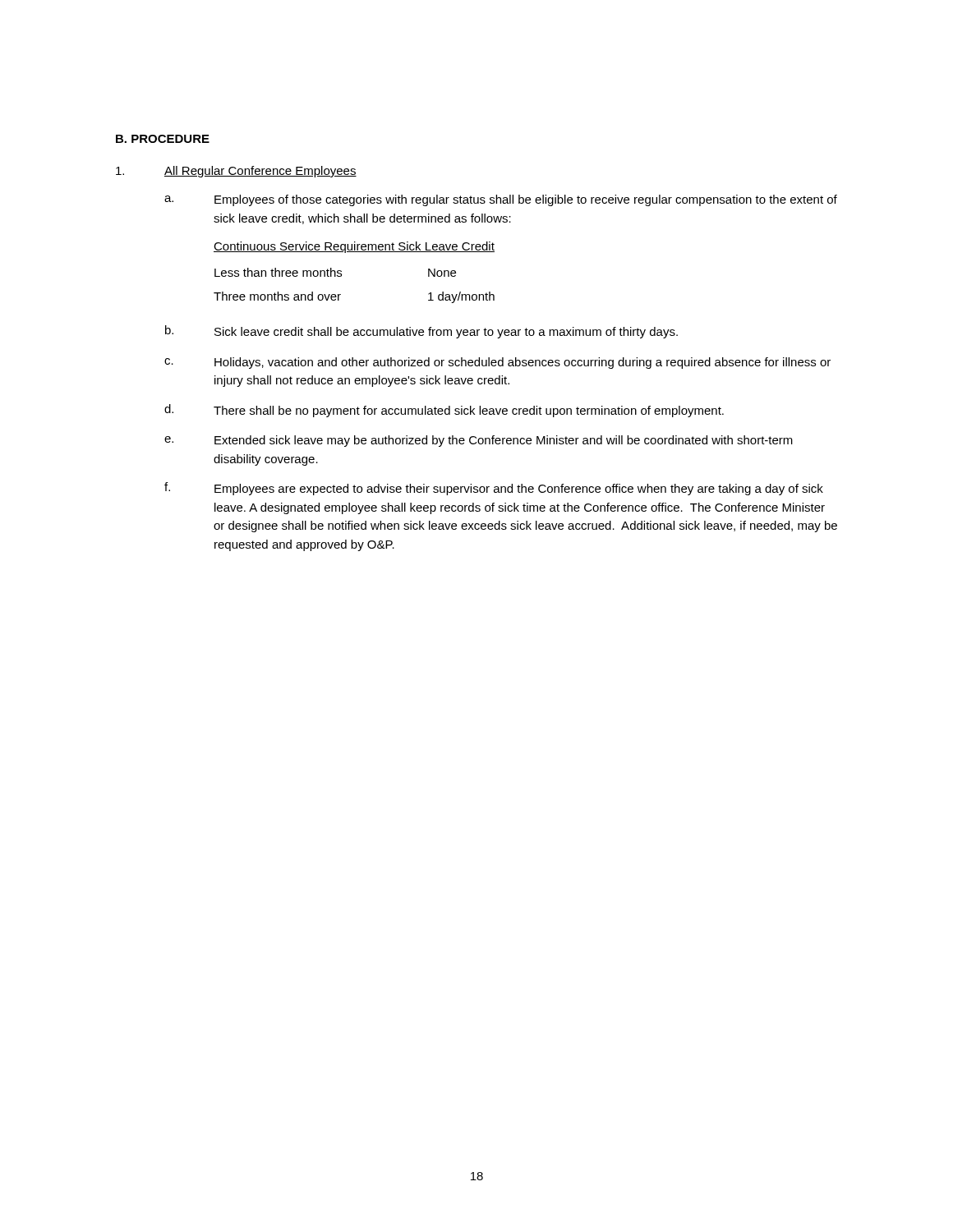Image resolution: width=953 pixels, height=1232 pixels.
Task: Find the region starting "b. Sick leave credit"
Action: 501,332
